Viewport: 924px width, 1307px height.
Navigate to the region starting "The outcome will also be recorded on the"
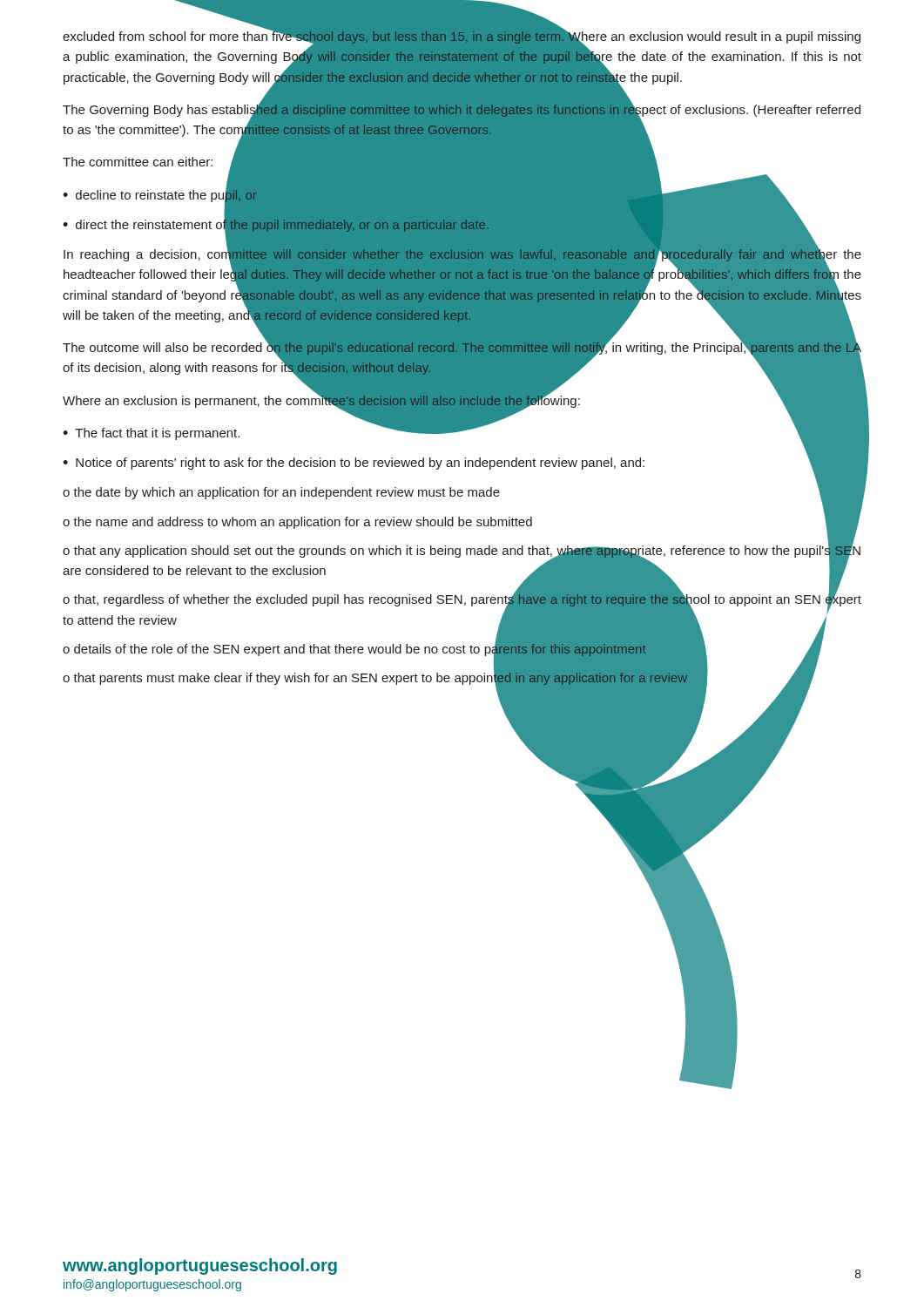coord(462,358)
